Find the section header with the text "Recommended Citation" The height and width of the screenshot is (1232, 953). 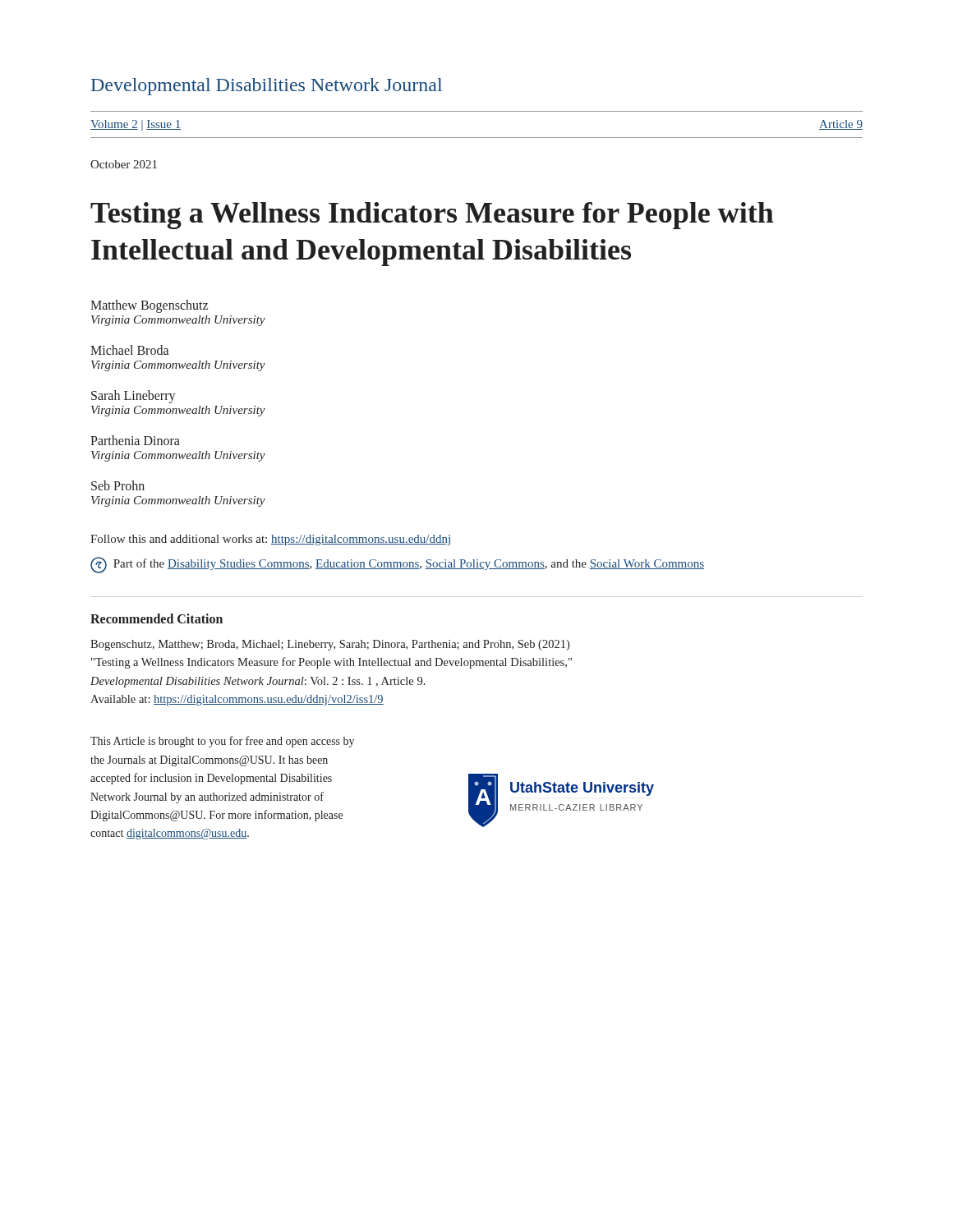pyautogui.click(x=157, y=619)
